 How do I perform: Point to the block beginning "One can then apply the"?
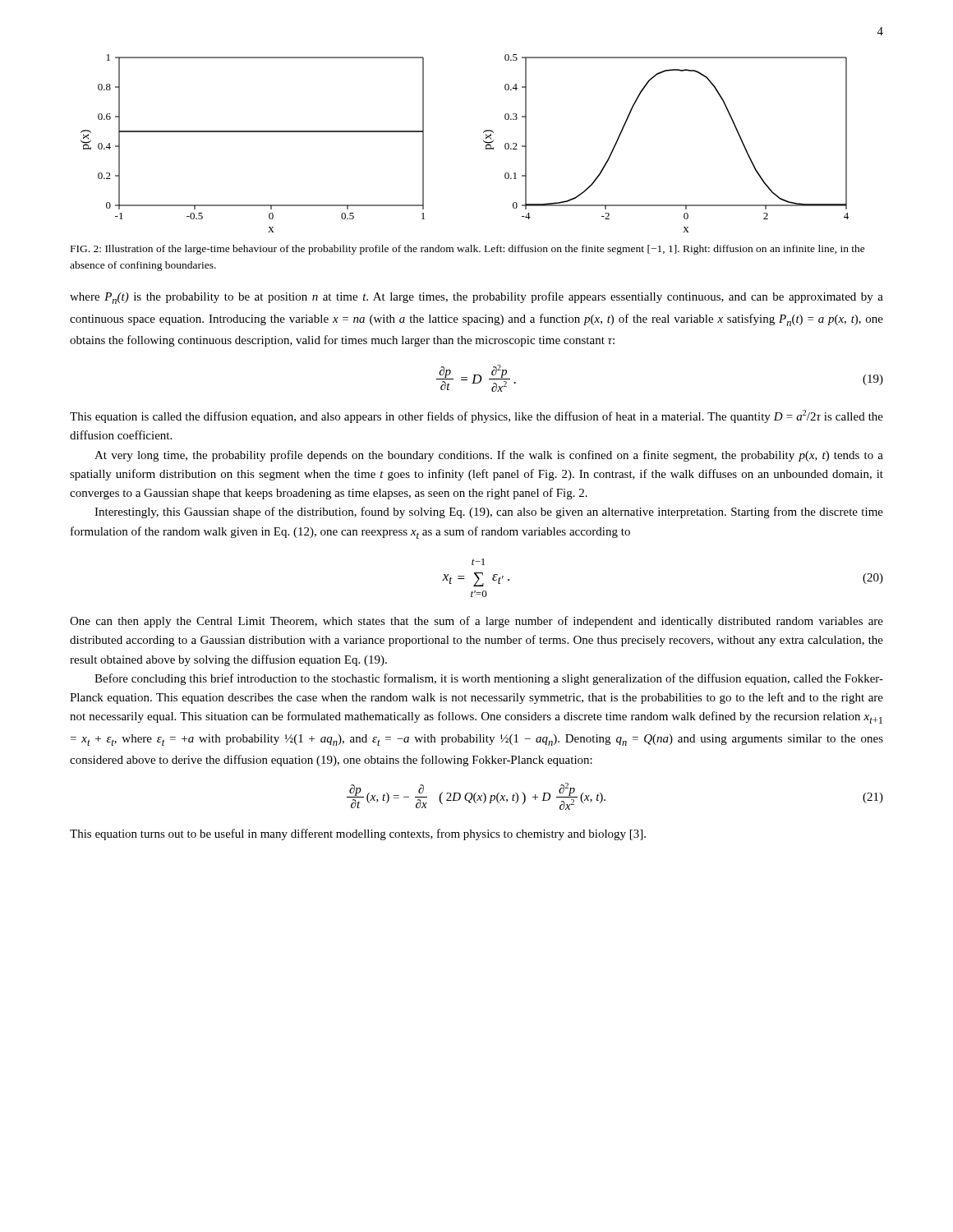tap(476, 640)
